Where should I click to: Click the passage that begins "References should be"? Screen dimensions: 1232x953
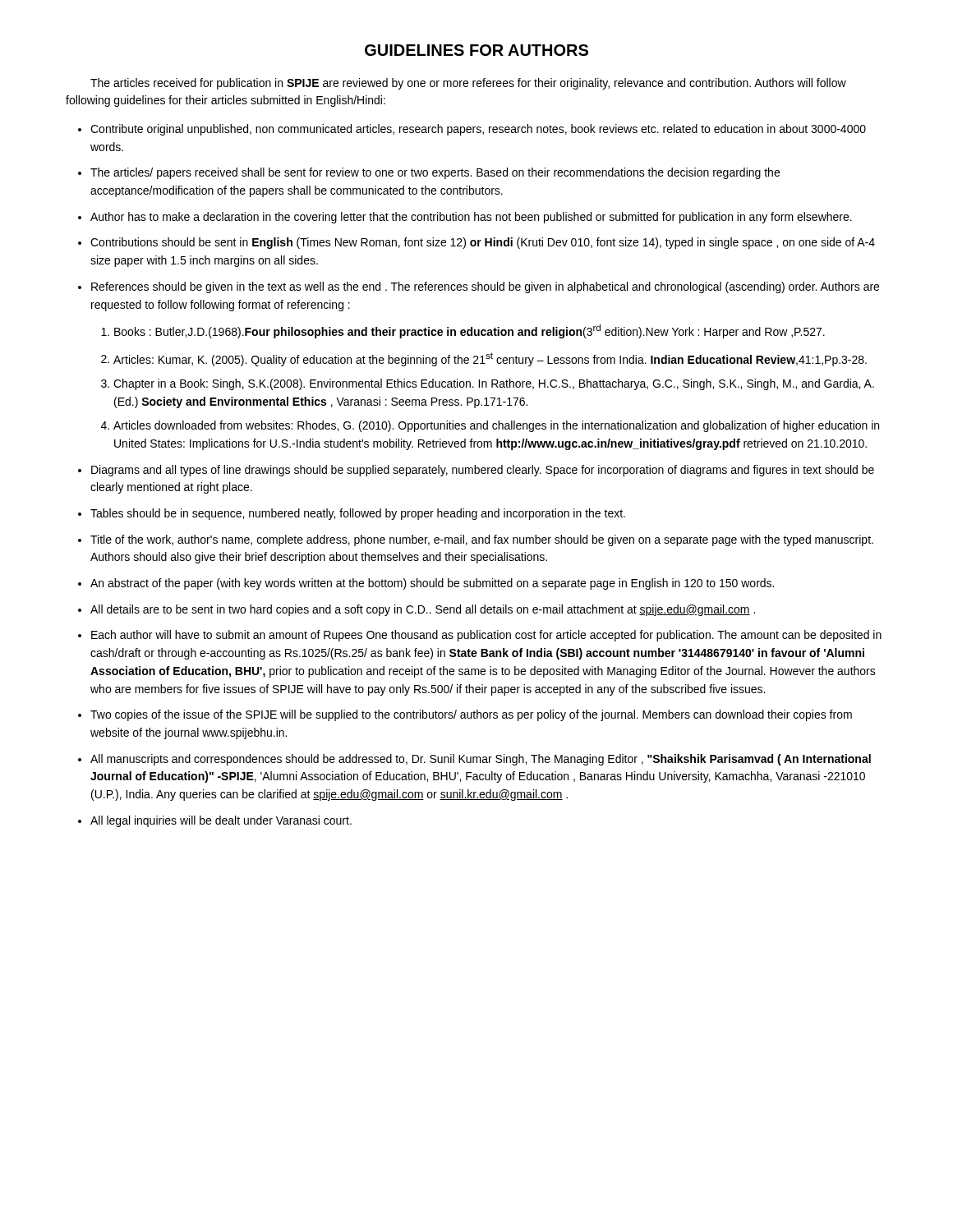[489, 367]
